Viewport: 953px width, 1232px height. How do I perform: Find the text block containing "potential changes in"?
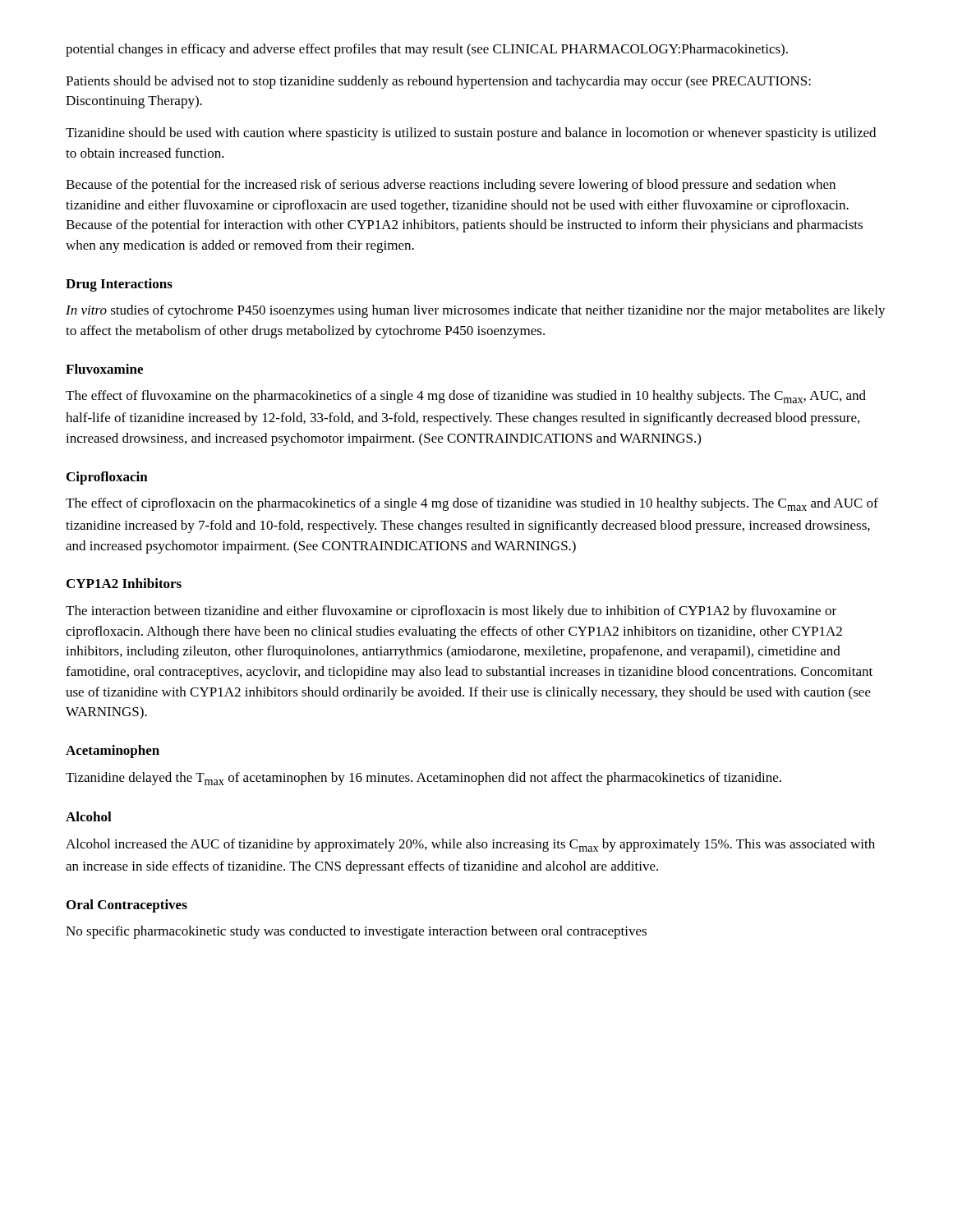(x=427, y=49)
